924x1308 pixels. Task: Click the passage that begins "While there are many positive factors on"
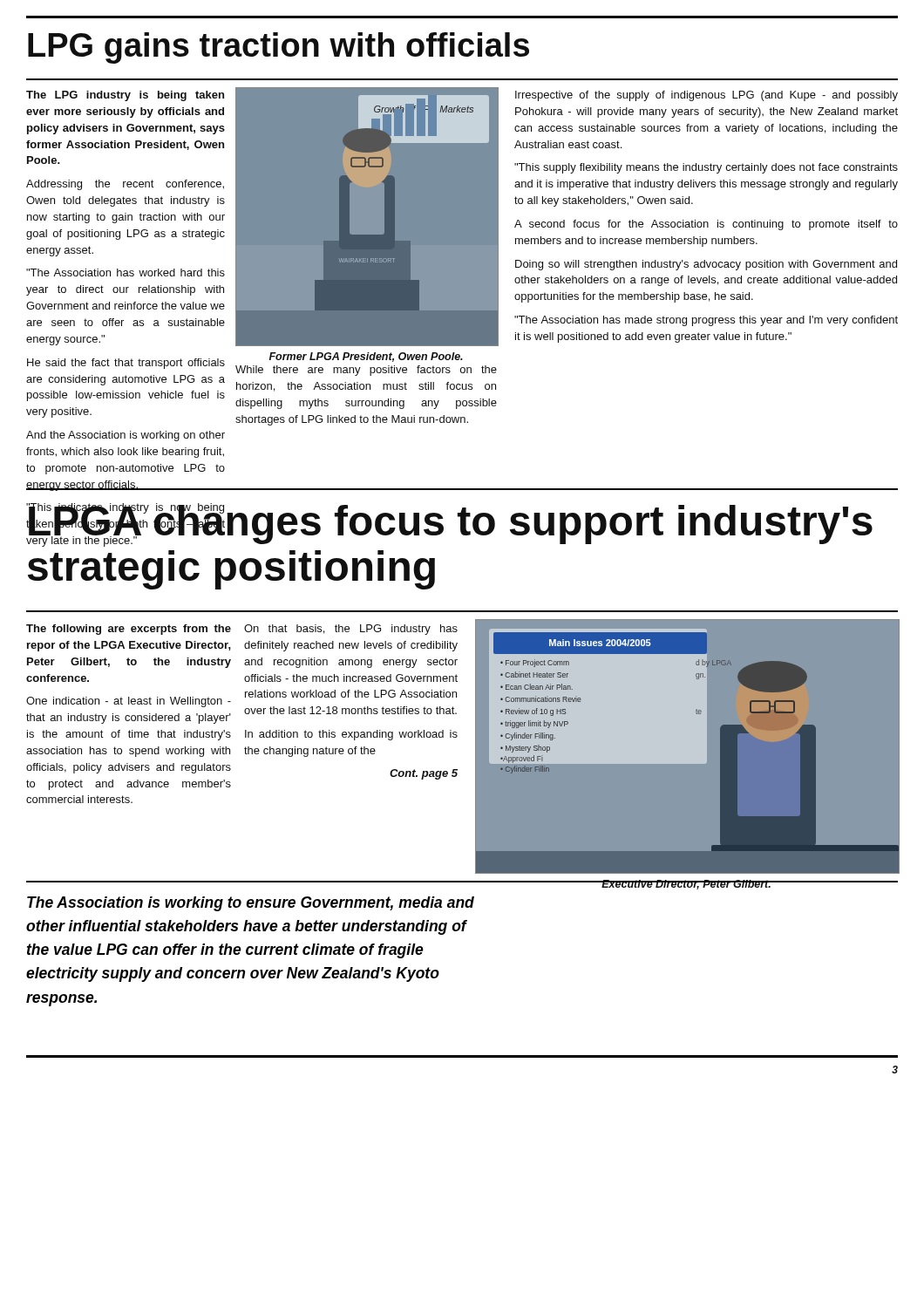366,395
